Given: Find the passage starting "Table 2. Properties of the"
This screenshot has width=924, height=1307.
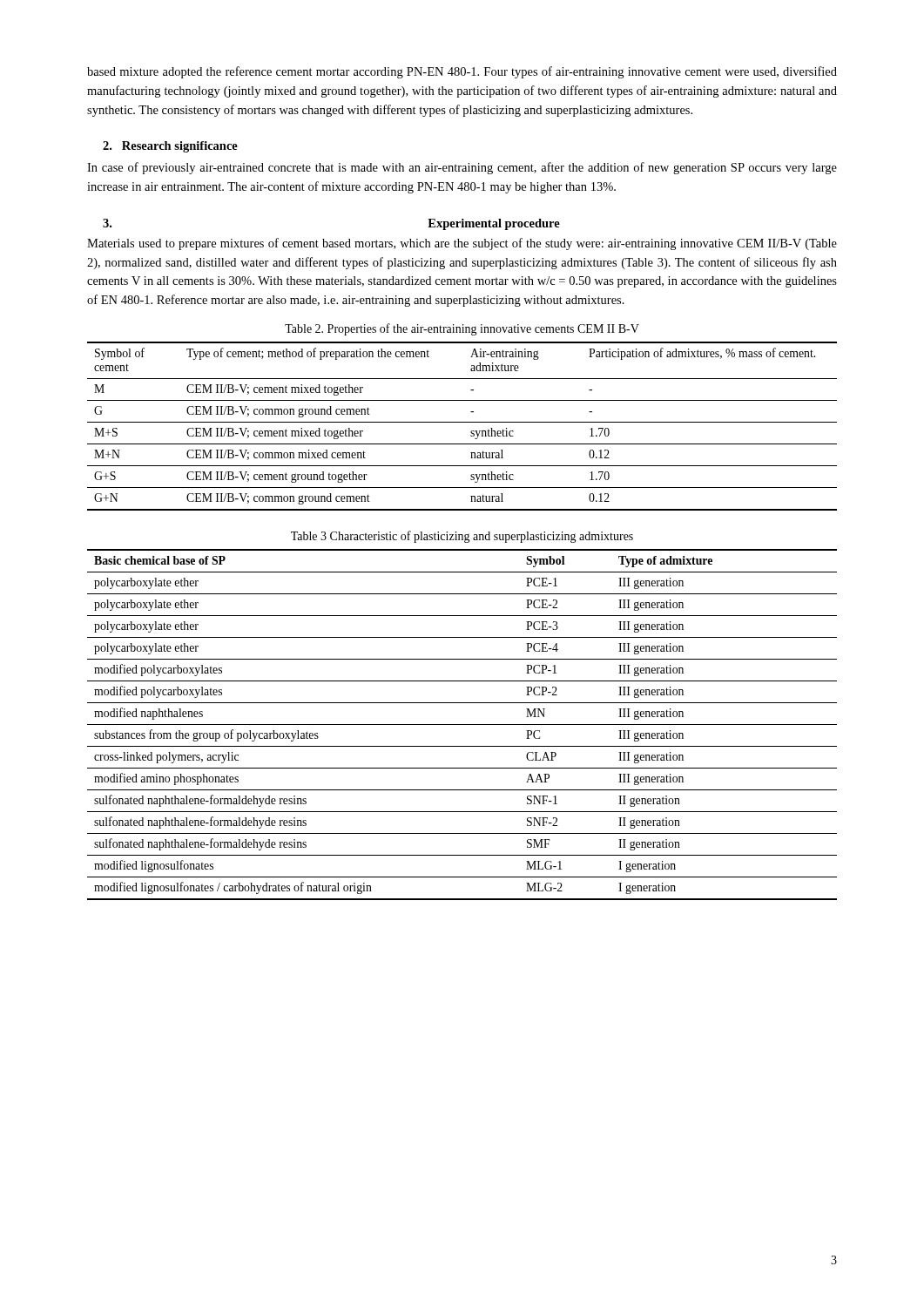Looking at the screenshot, I should [462, 329].
